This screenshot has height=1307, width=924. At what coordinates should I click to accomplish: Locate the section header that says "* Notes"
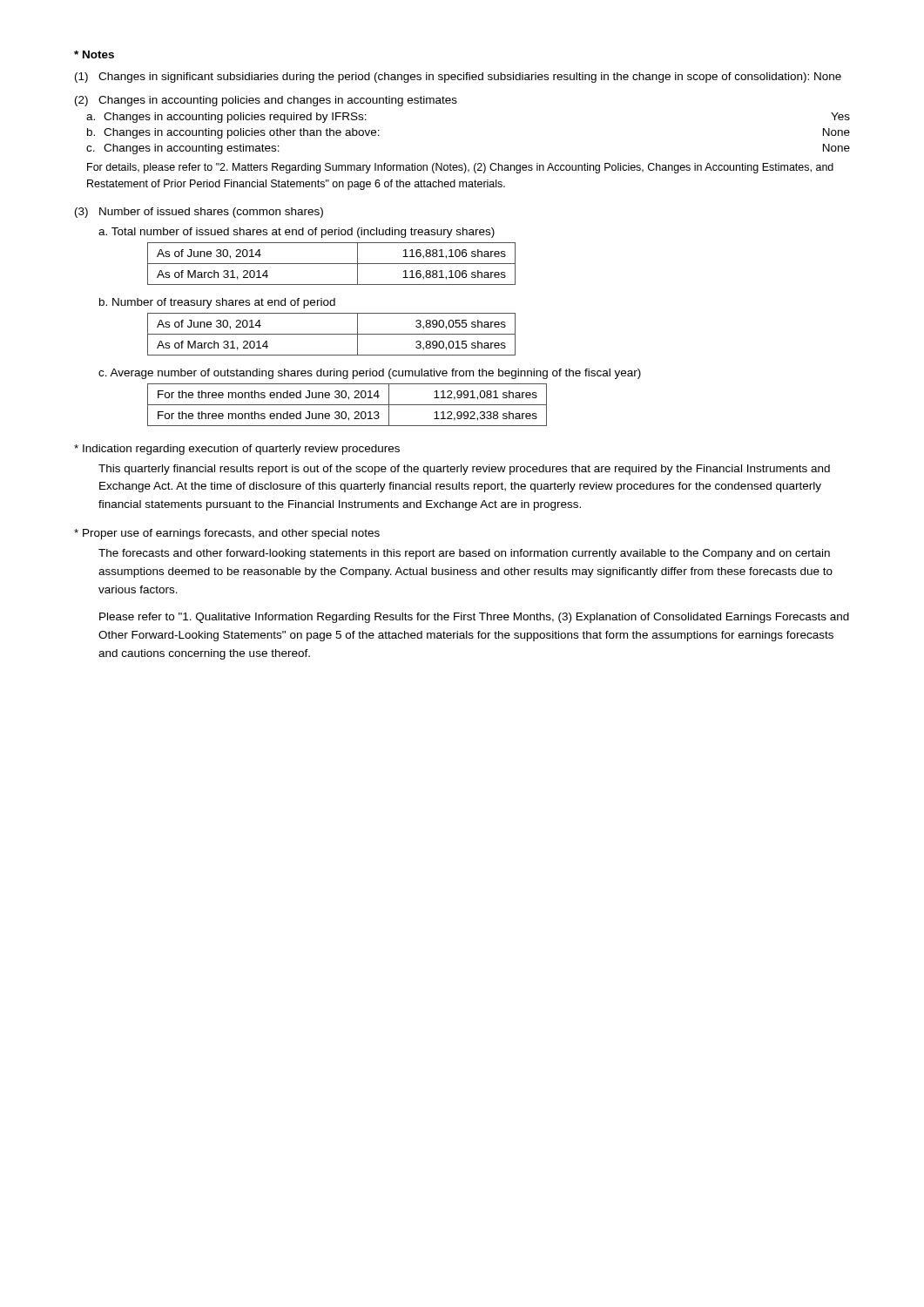coord(94,55)
